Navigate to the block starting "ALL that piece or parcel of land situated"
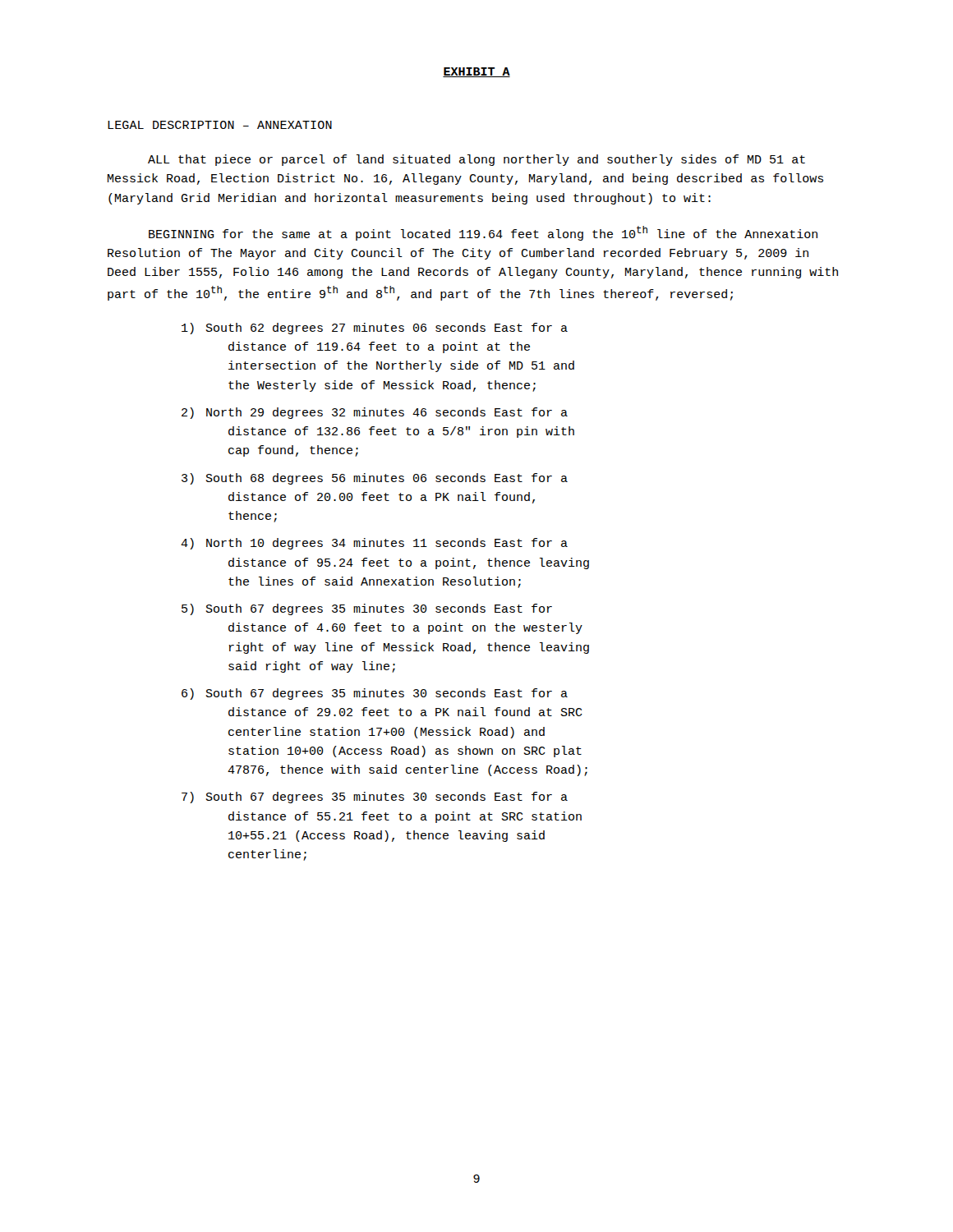Viewport: 953px width, 1232px height. point(465,180)
